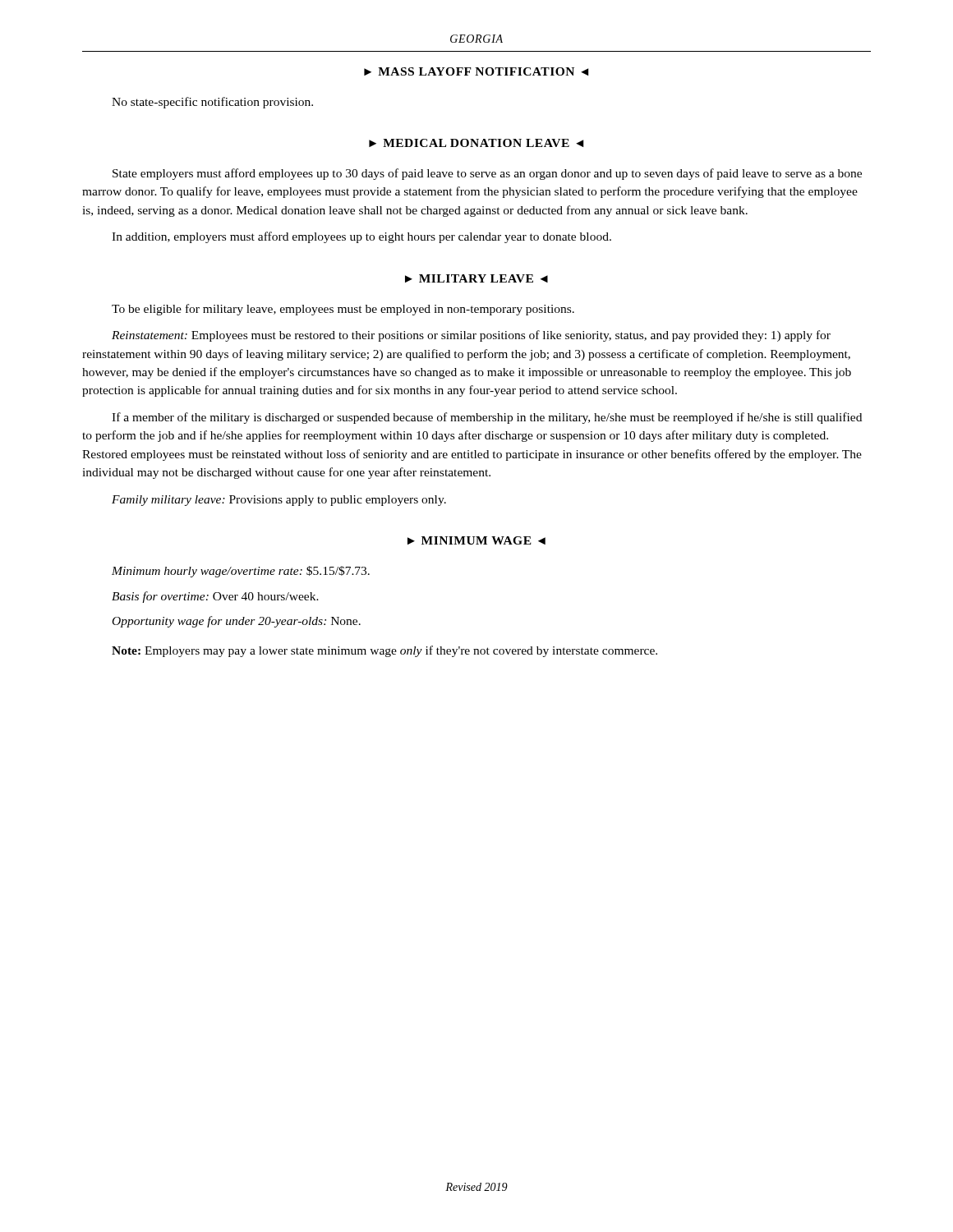
Task: Find the region starting "In addition, employers must afford employees"
Action: click(362, 236)
